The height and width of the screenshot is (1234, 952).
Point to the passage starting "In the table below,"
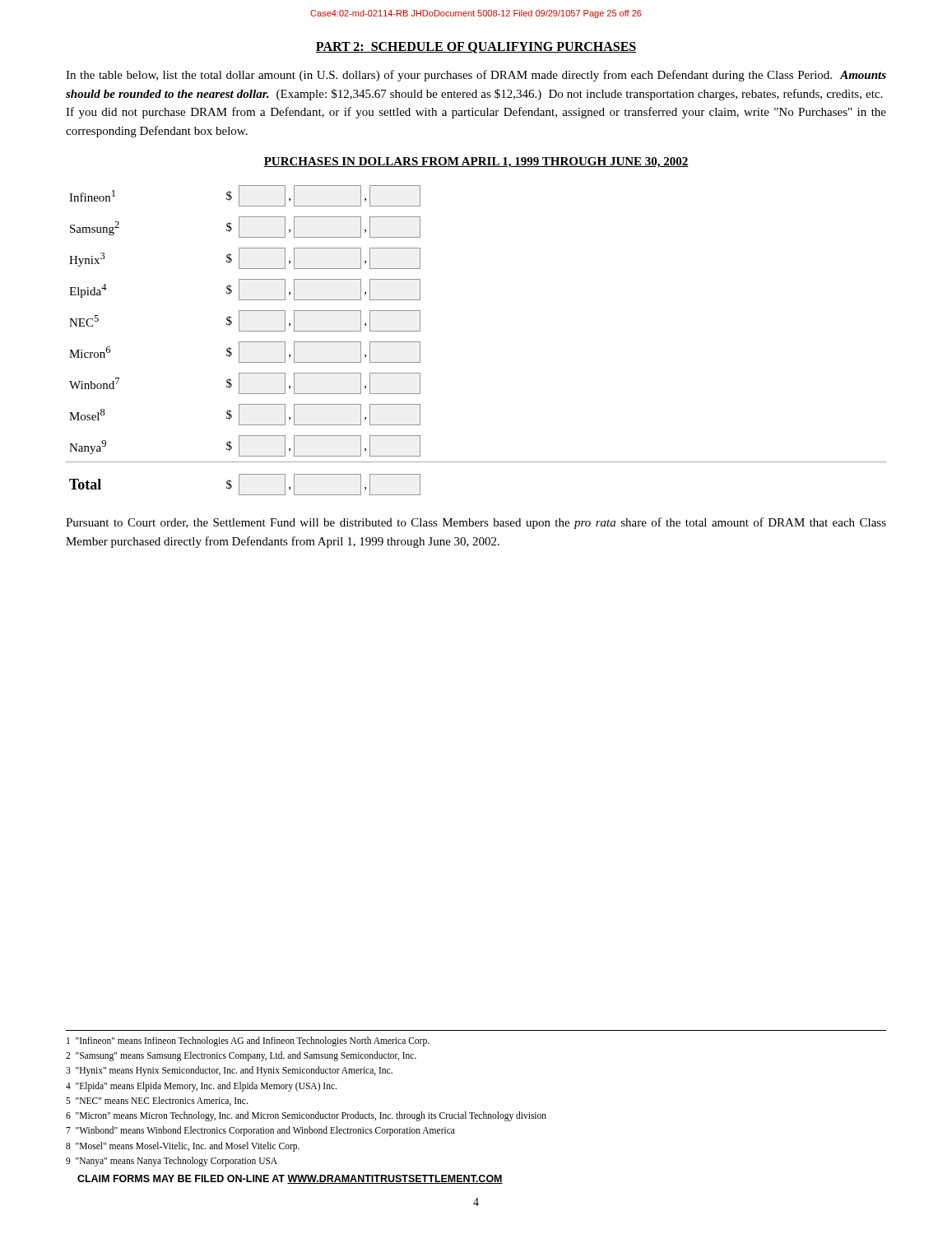[476, 103]
